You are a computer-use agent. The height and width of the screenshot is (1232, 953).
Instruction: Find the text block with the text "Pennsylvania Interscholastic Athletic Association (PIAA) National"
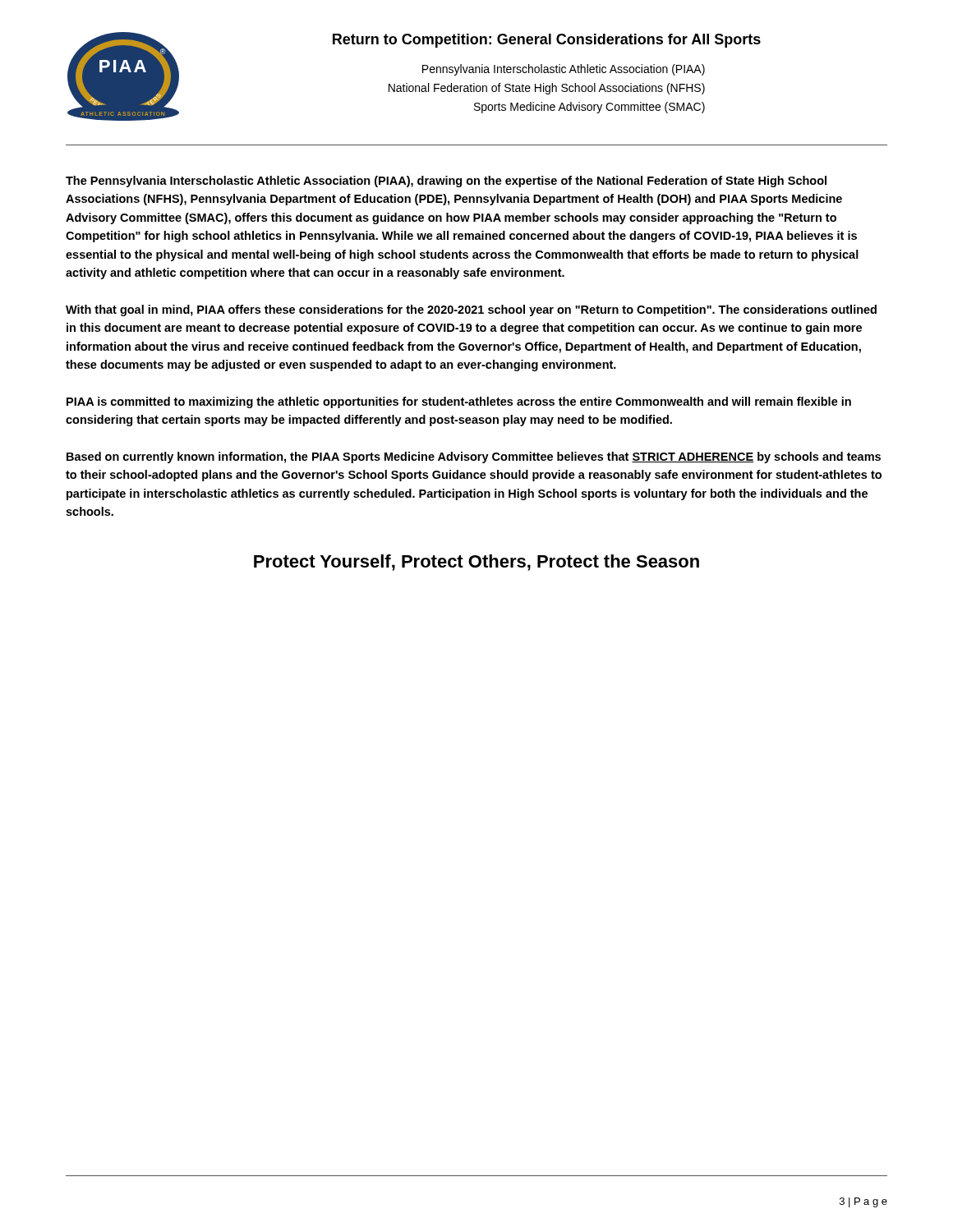pyautogui.click(x=546, y=88)
